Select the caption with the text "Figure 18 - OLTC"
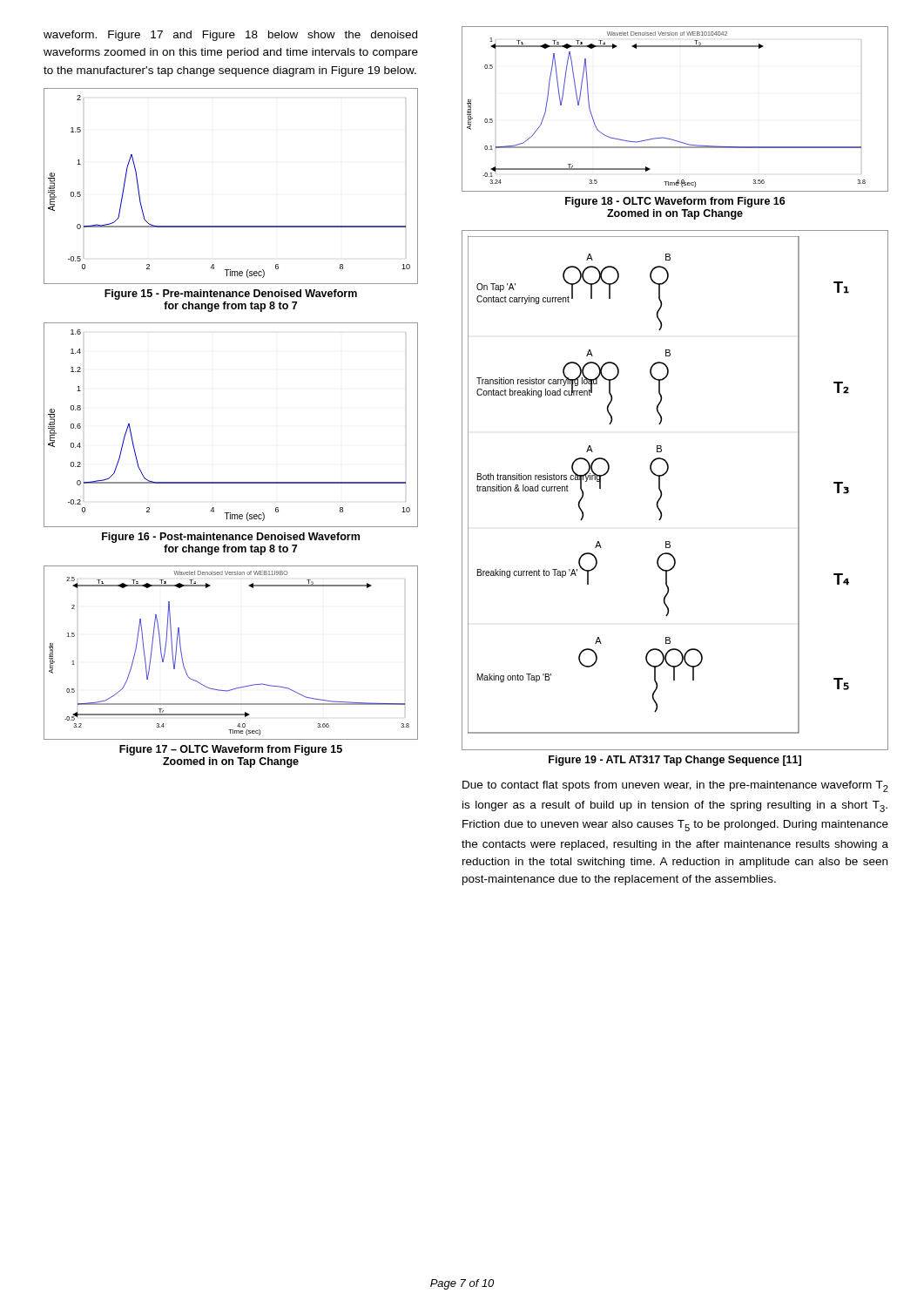 (x=675, y=207)
